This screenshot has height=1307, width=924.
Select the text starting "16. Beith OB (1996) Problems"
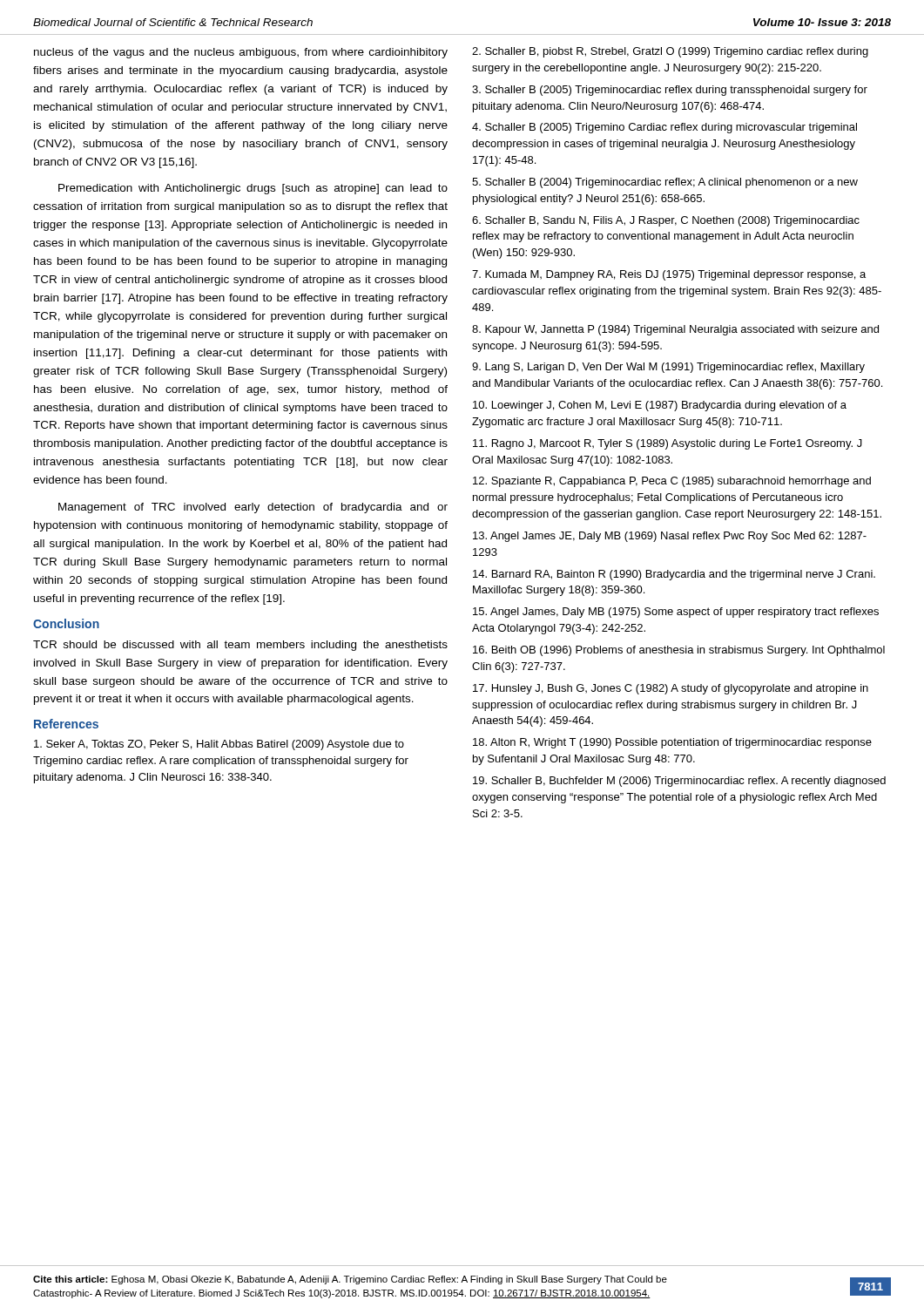(x=679, y=658)
